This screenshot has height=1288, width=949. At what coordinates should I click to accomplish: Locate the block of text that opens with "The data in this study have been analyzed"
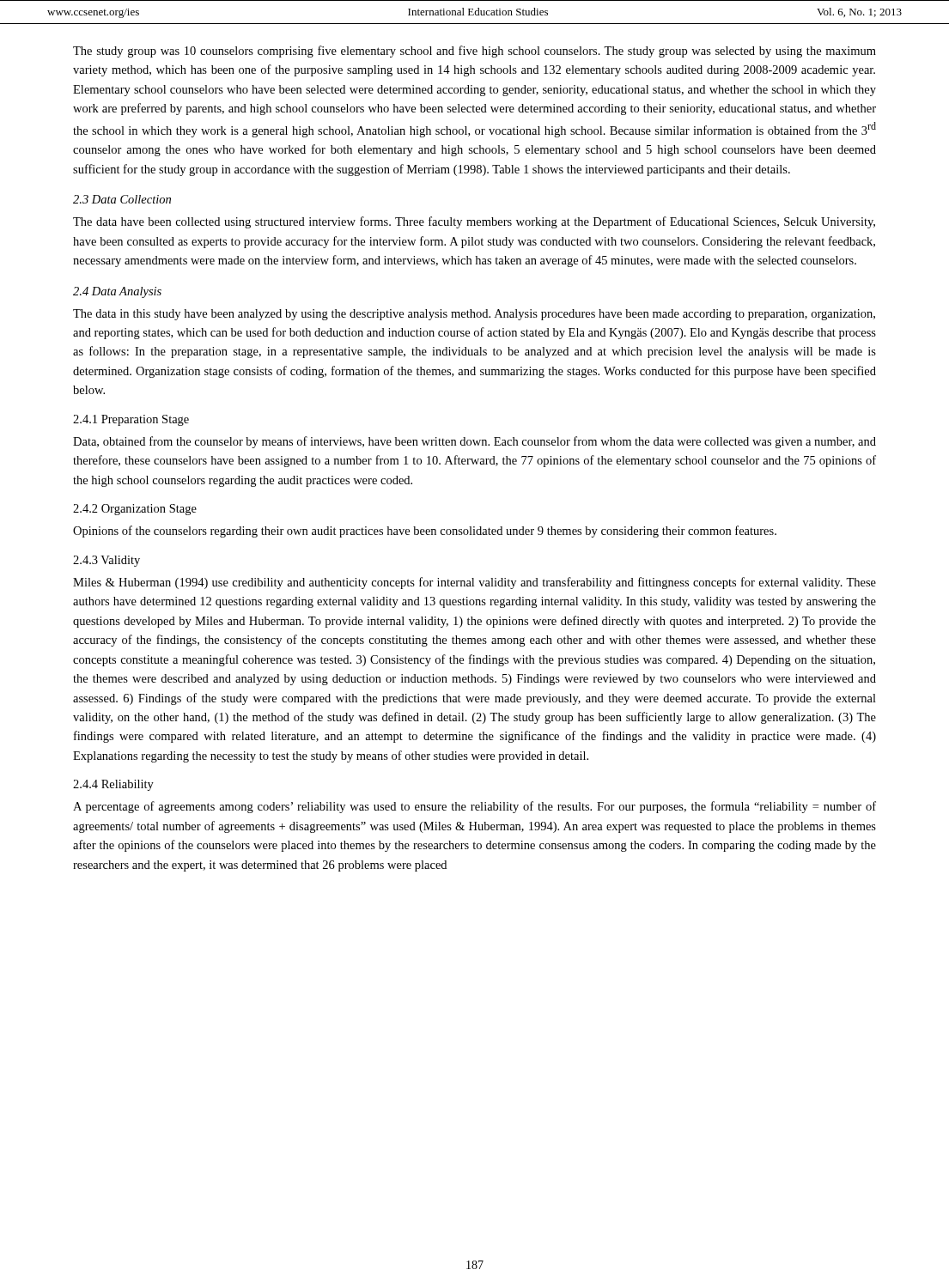click(x=474, y=352)
